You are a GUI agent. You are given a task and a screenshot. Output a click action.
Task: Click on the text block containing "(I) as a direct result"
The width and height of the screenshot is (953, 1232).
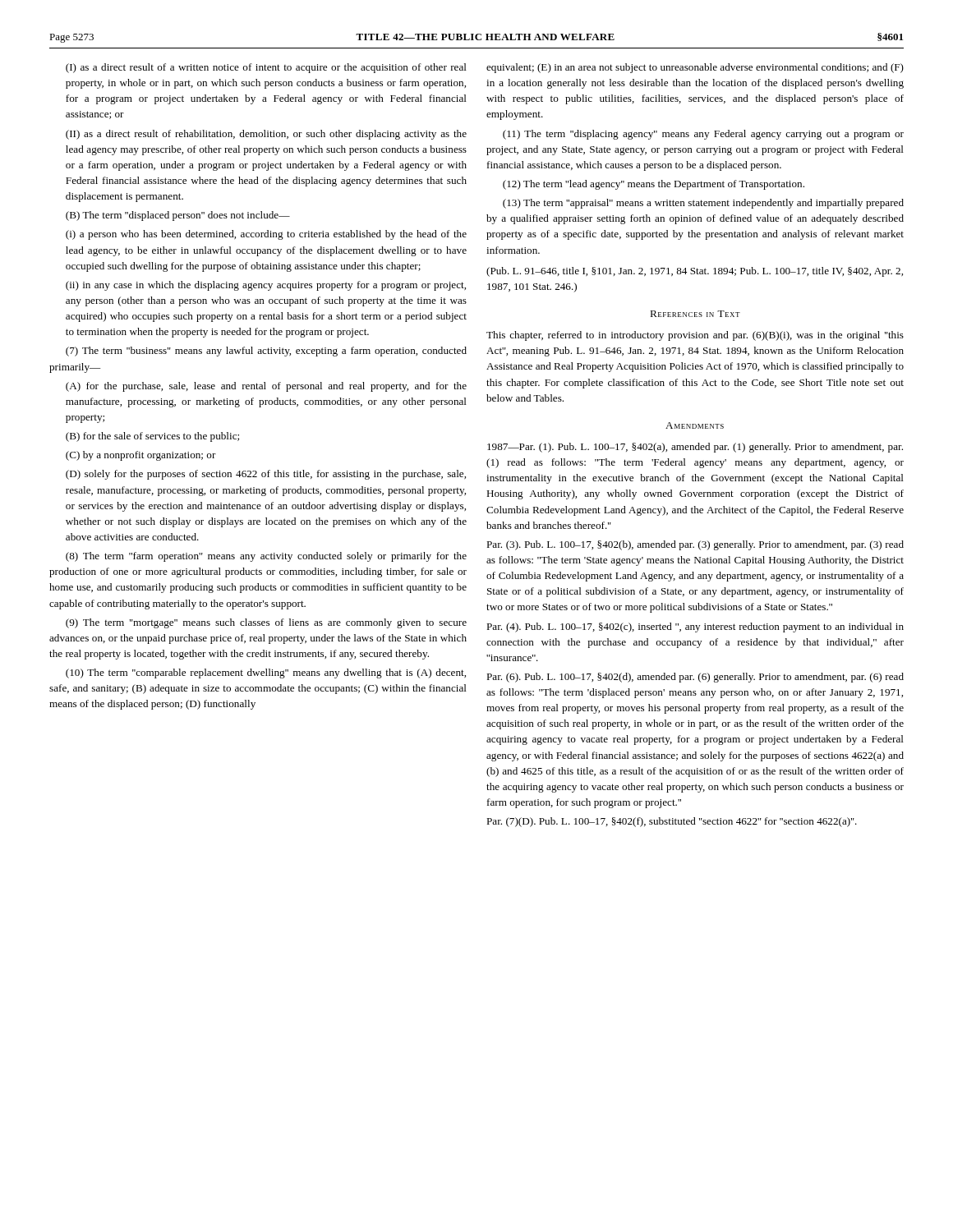[258, 385]
